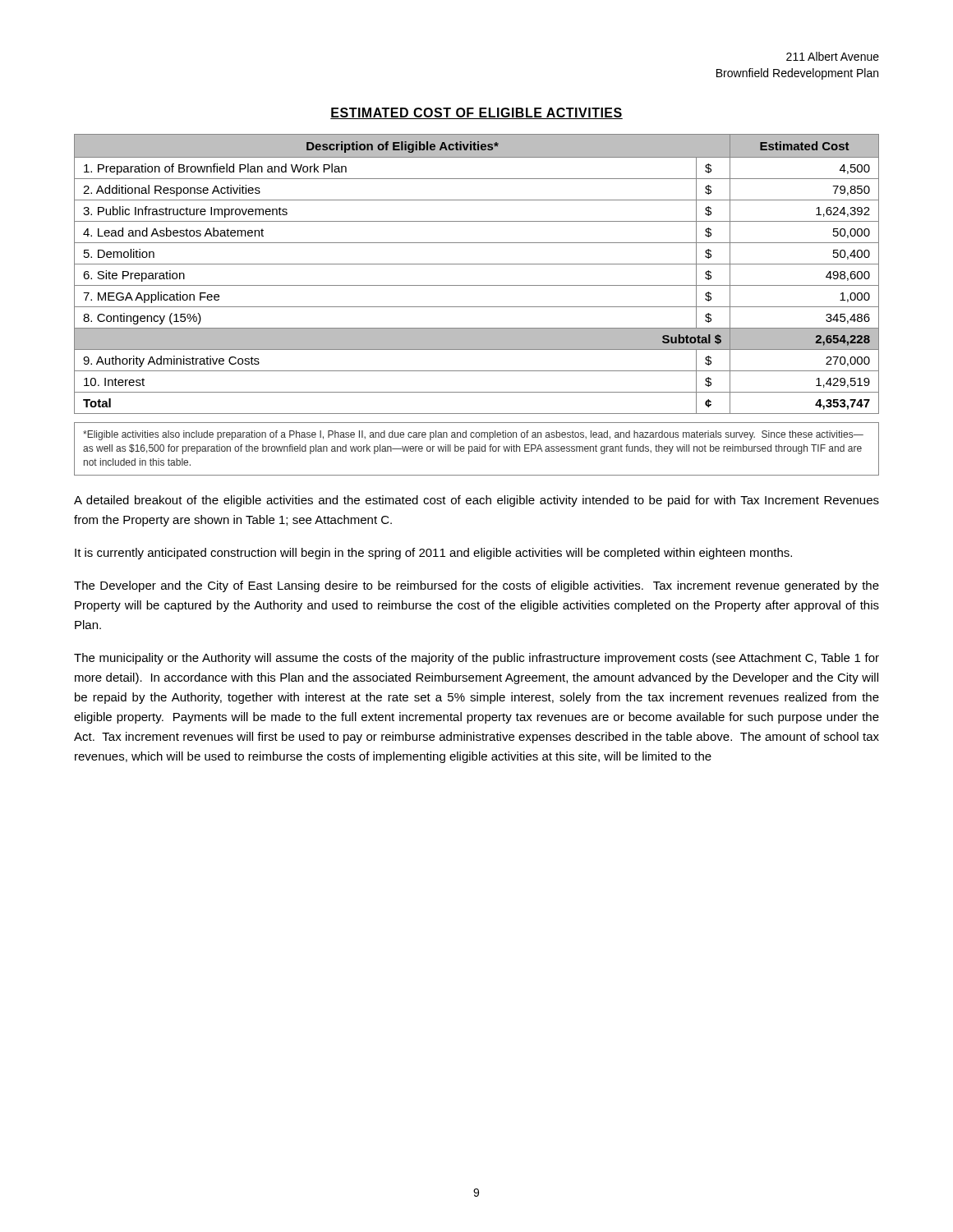Locate a footnote
953x1232 pixels.
click(x=473, y=448)
